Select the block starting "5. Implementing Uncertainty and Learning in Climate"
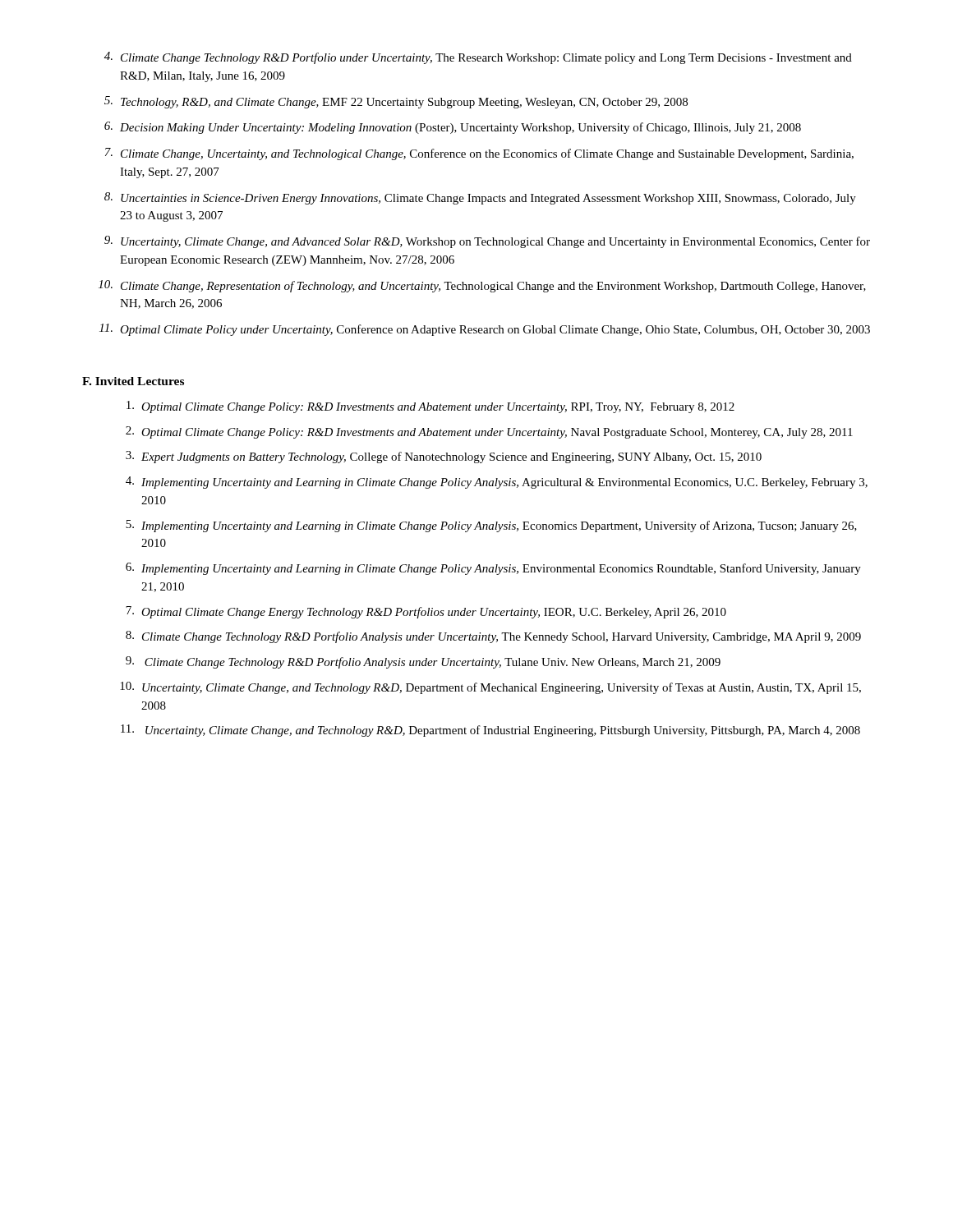This screenshot has height=1232, width=953. pyautogui.click(x=489, y=535)
